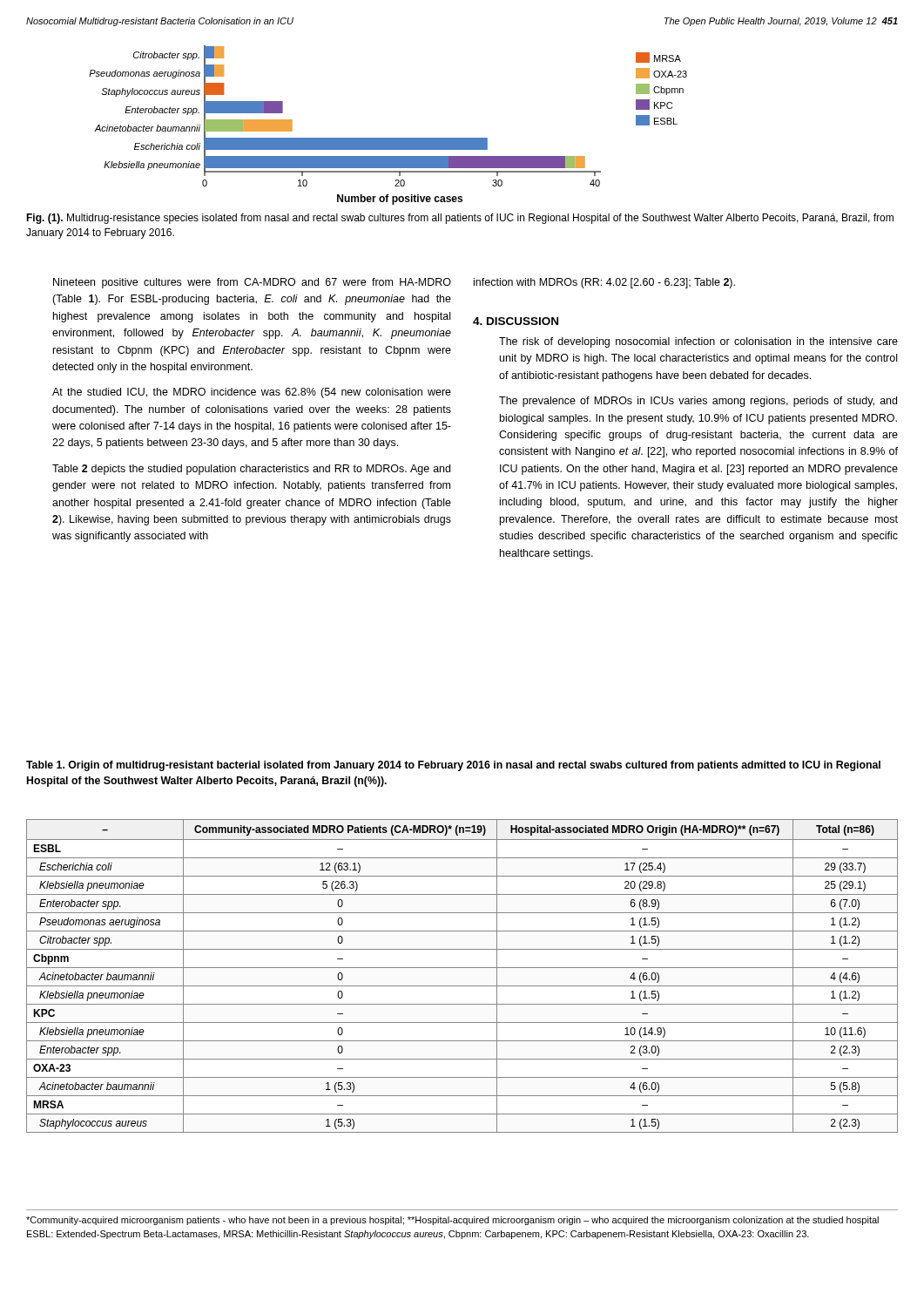The height and width of the screenshot is (1307, 924).
Task: Click on the caption containing "Table 1. Origin of"
Action: (x=454, y=773)
